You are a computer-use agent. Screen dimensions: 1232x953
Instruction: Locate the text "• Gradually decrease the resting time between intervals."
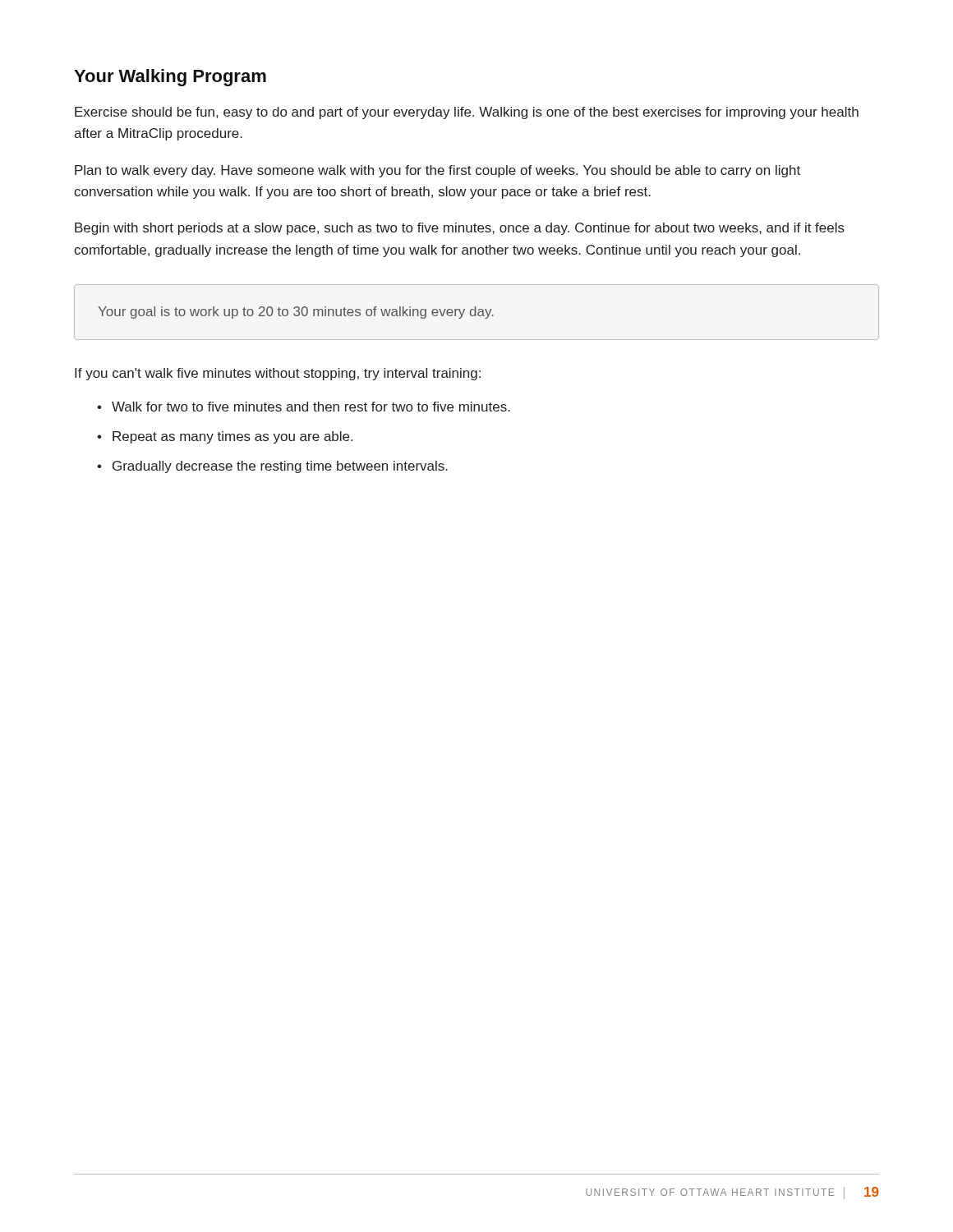click(x=273, y=467)
